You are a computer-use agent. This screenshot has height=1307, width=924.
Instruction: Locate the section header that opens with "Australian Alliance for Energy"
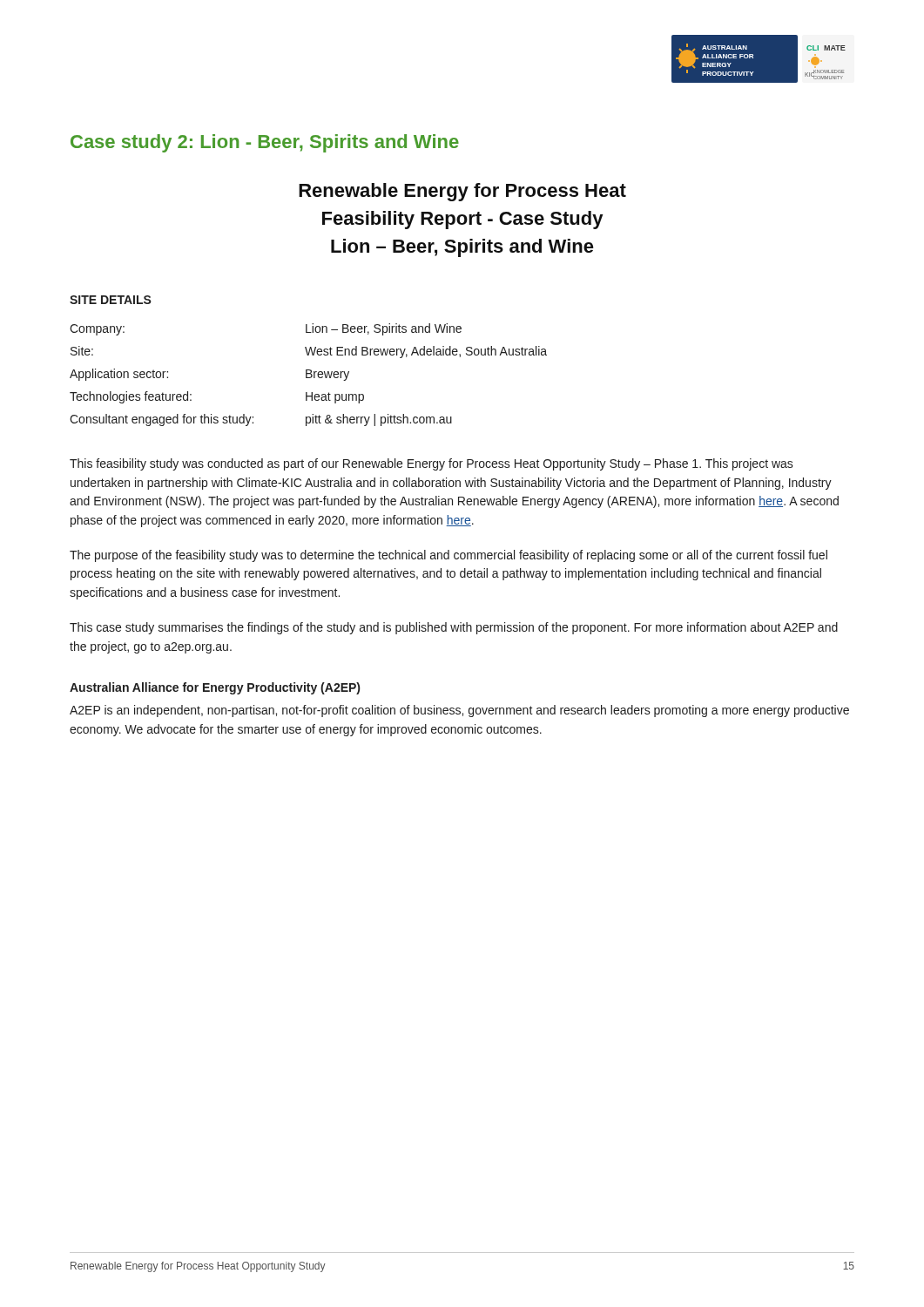(x=215, y=688)
